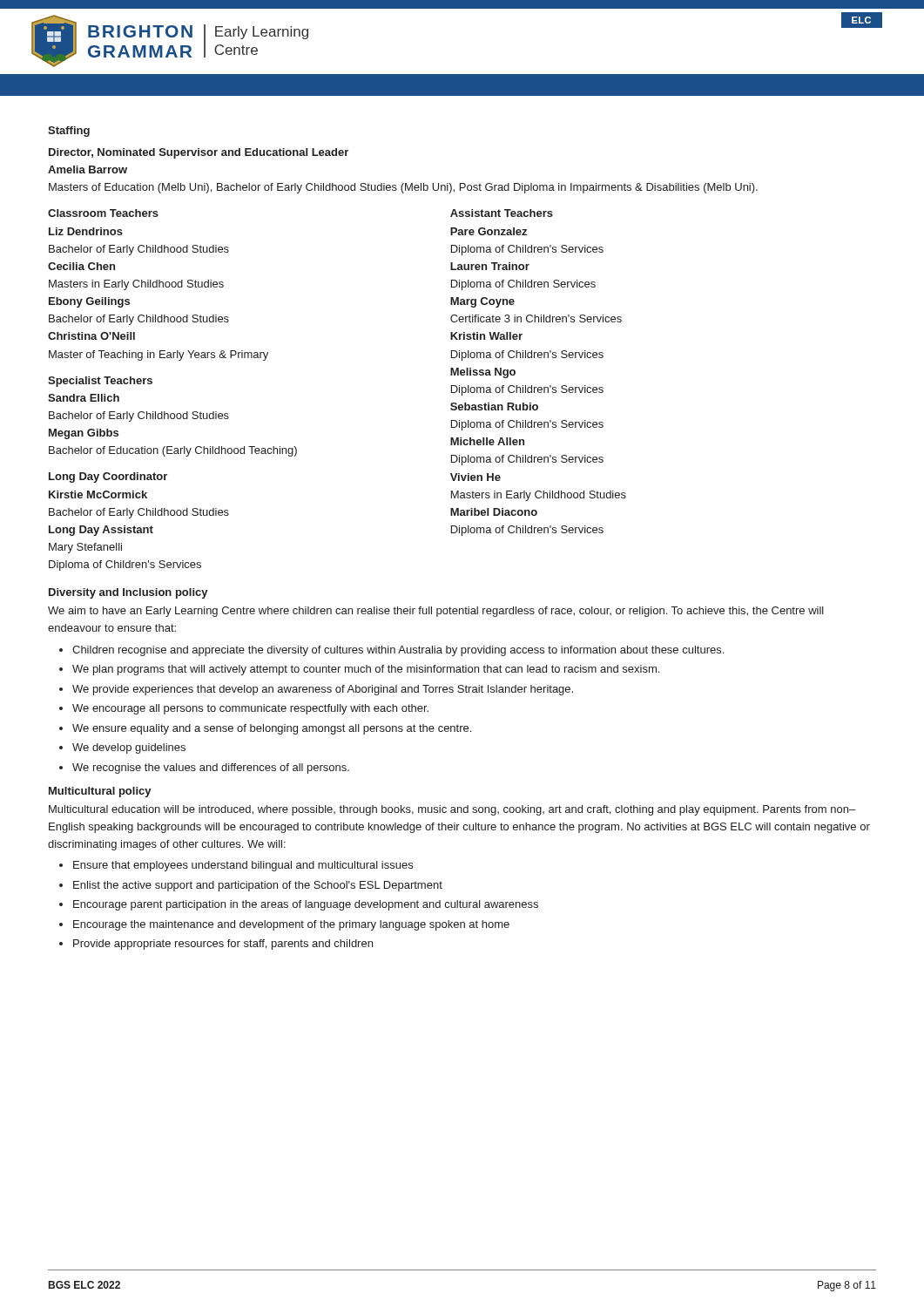Locate the passage starting "Diversity and Inclusion policy"
The image size is (924, 1307).
128,592
